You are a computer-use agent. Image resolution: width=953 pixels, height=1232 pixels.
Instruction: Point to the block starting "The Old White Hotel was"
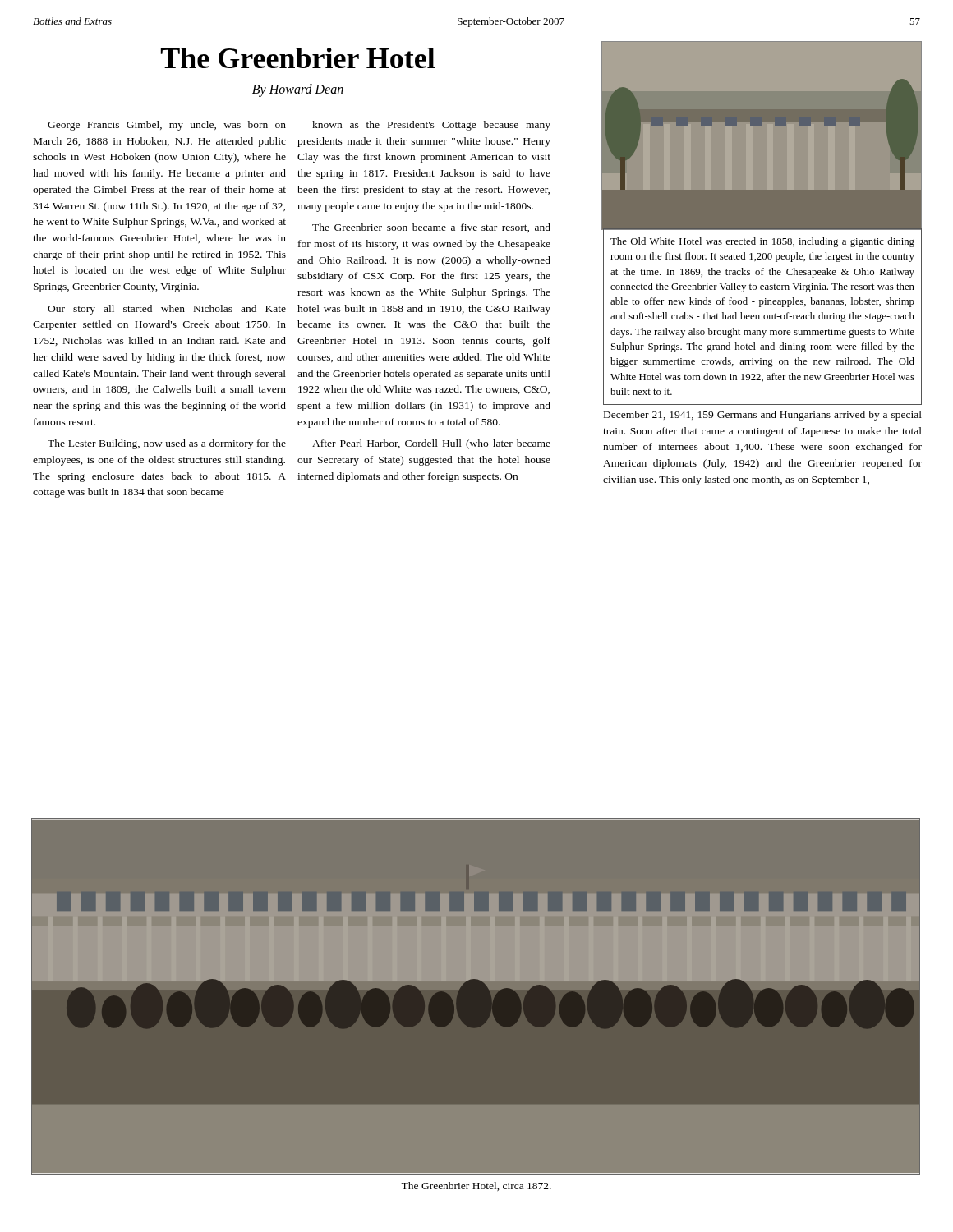(762, 317)
